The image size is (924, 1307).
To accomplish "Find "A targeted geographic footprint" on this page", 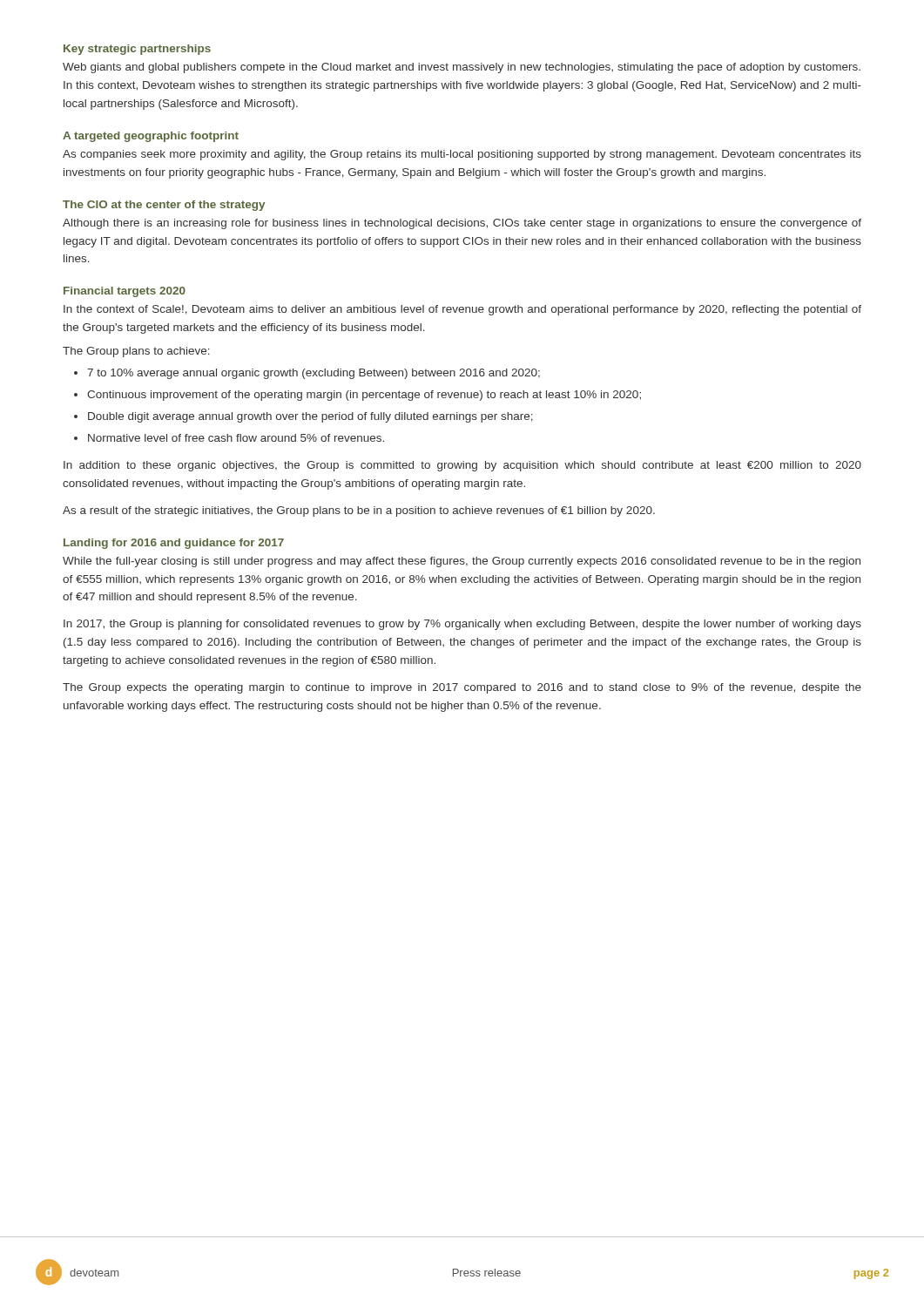I will tap(151, 135).
